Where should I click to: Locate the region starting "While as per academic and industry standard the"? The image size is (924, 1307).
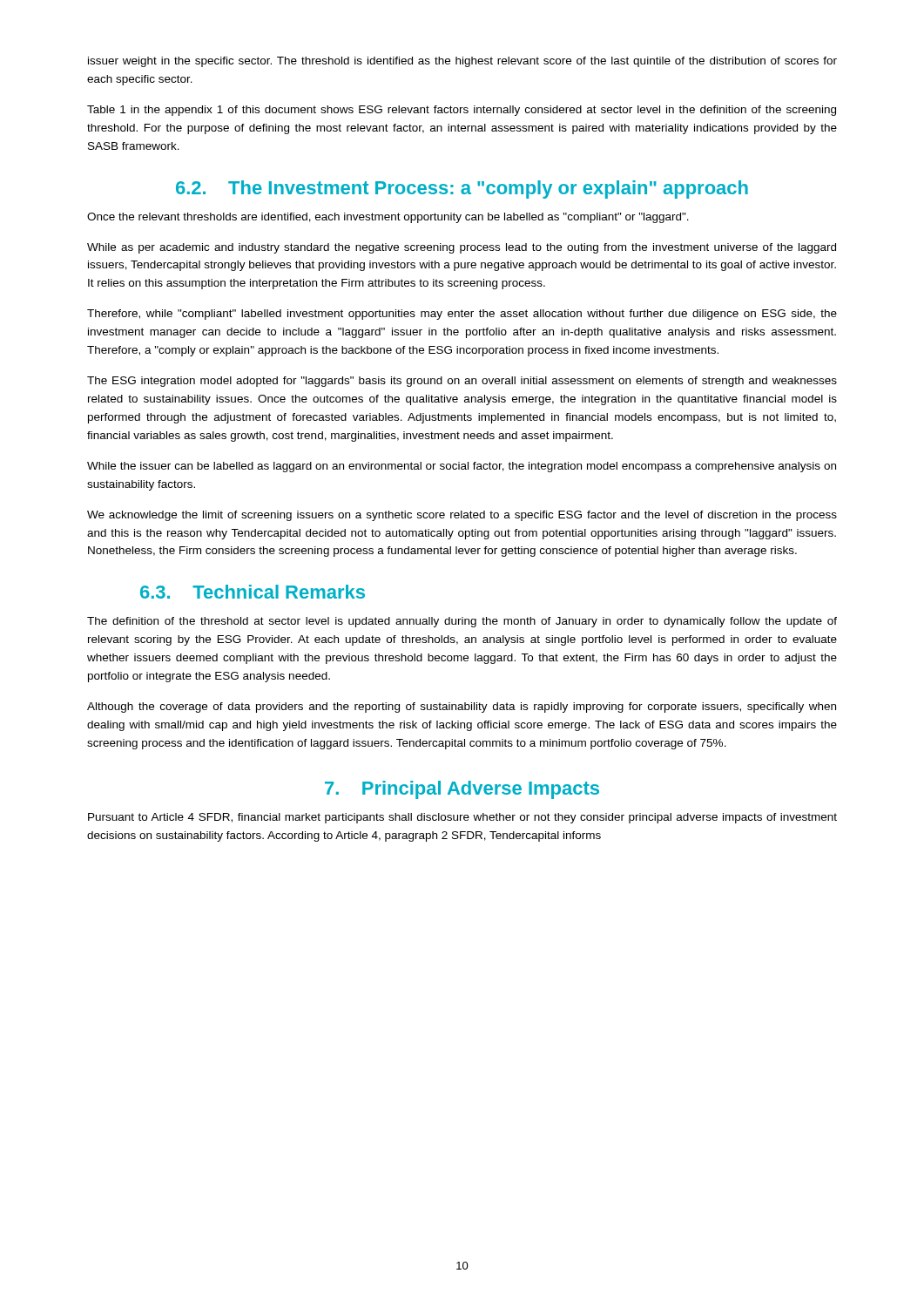(462, 265)
